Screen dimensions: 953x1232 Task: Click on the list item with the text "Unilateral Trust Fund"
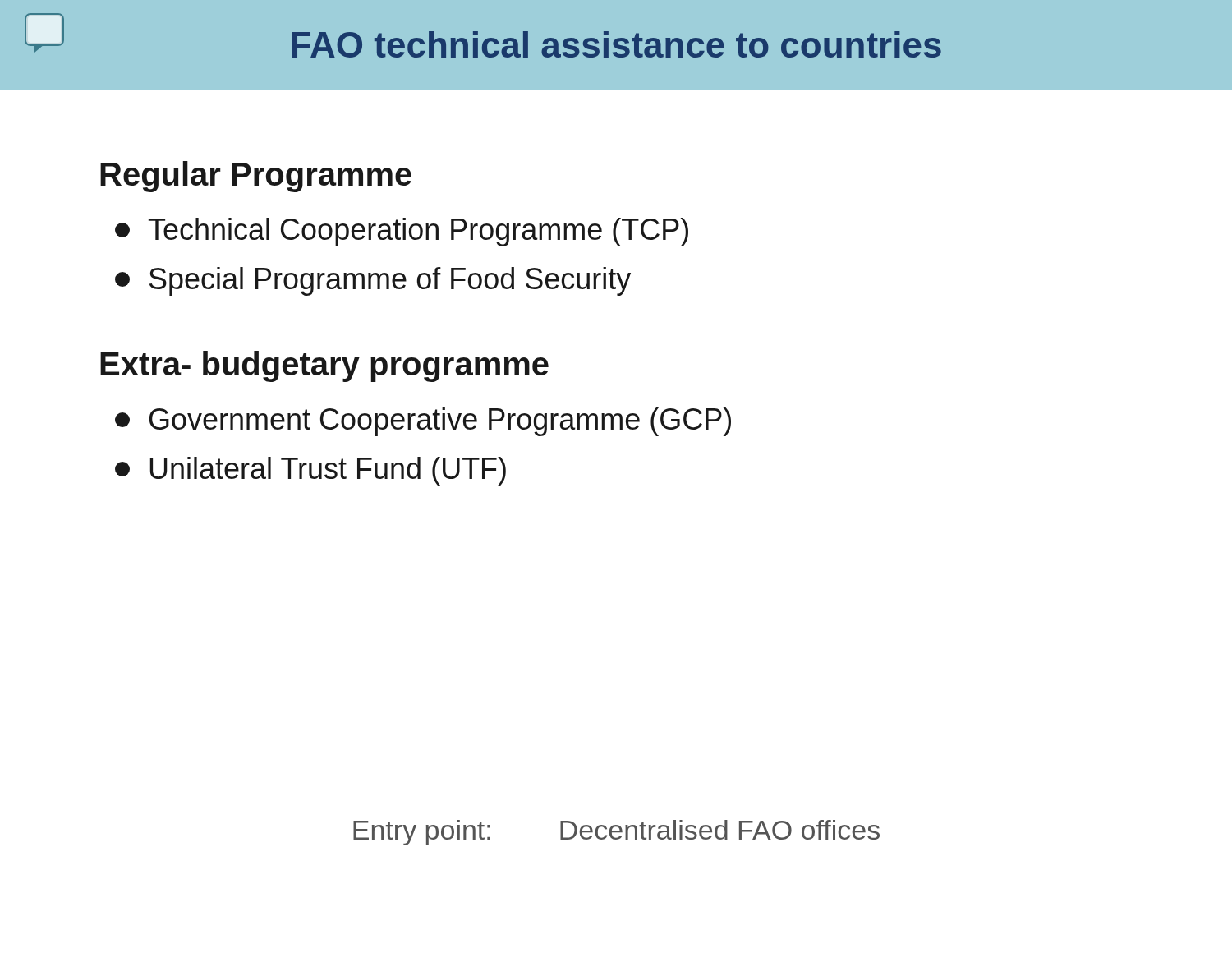[x=311, y=469]
